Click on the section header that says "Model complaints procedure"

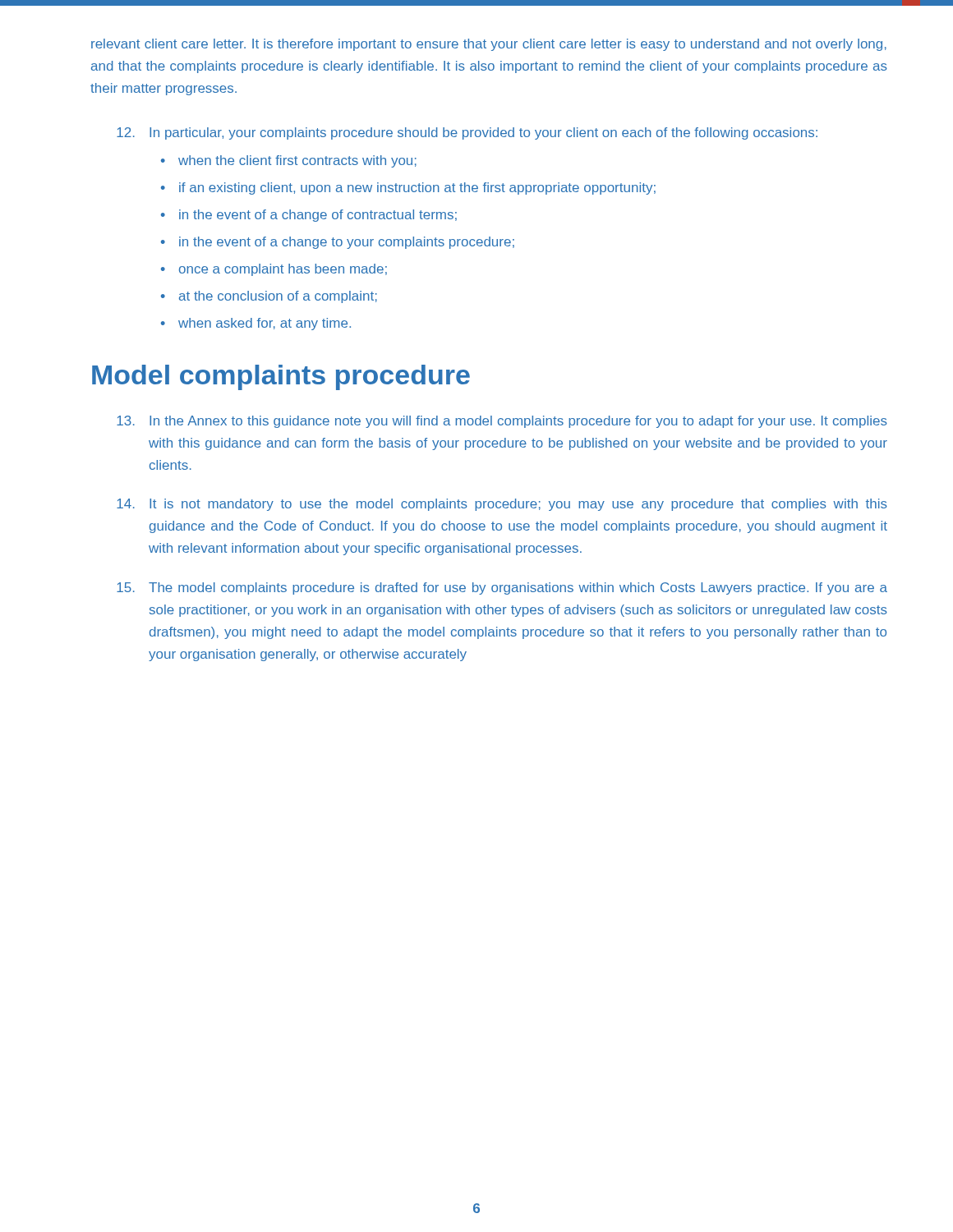pos(280,374)
